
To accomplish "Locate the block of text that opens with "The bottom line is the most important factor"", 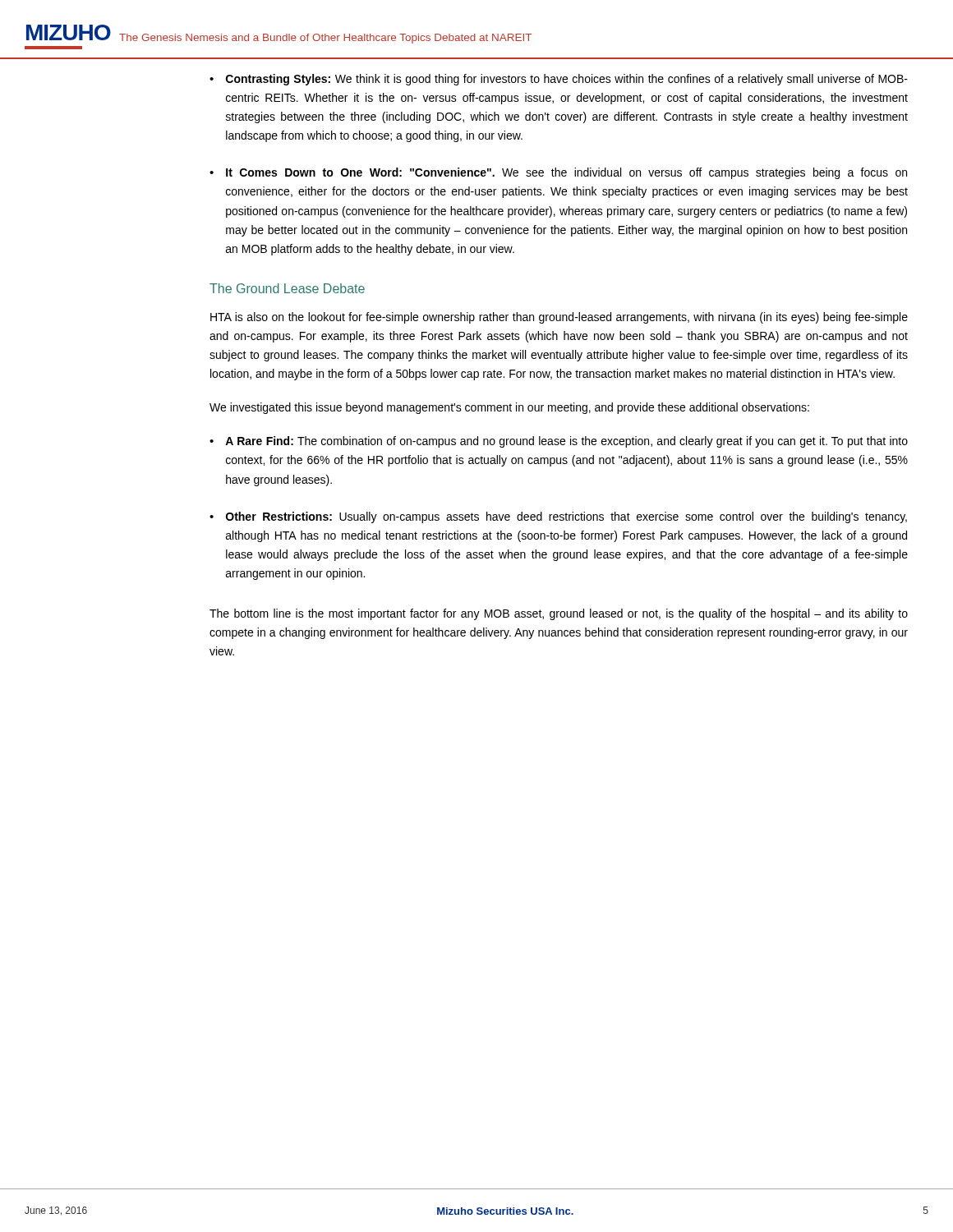I will click(559, 632).
